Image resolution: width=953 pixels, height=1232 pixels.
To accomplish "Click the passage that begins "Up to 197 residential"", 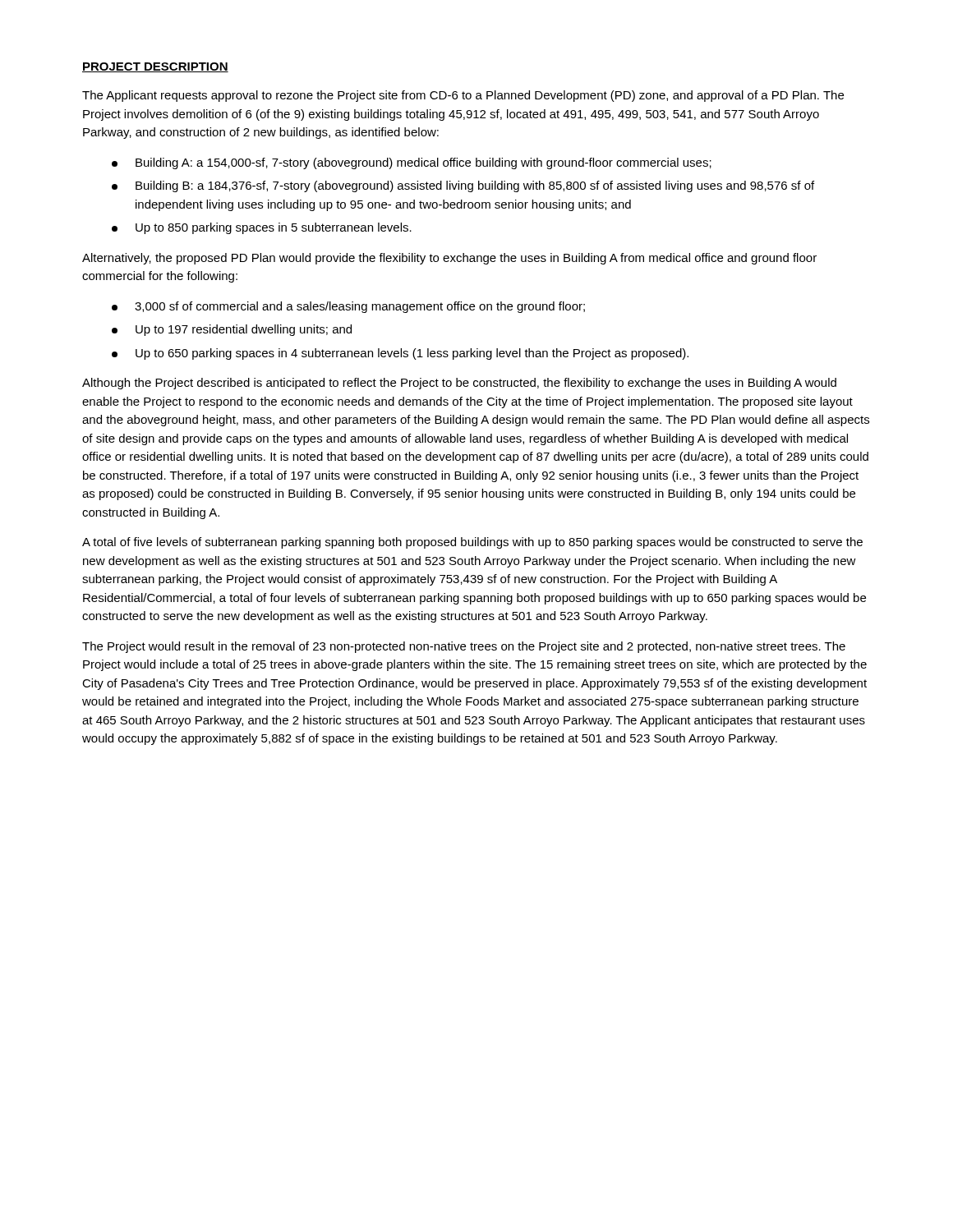I will [x=232, y=330].
